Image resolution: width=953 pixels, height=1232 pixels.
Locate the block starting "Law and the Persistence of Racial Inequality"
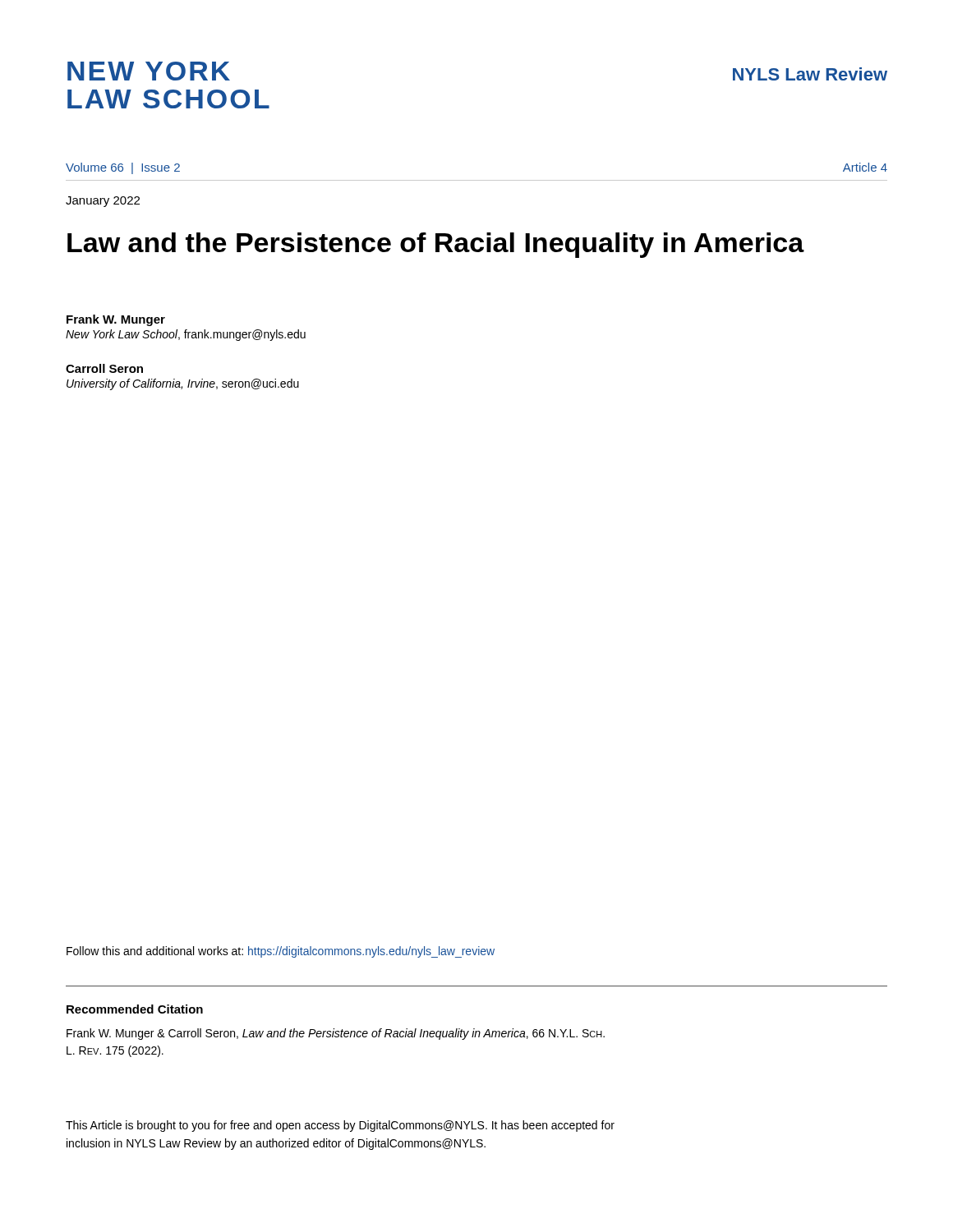(x=435, y=242)
